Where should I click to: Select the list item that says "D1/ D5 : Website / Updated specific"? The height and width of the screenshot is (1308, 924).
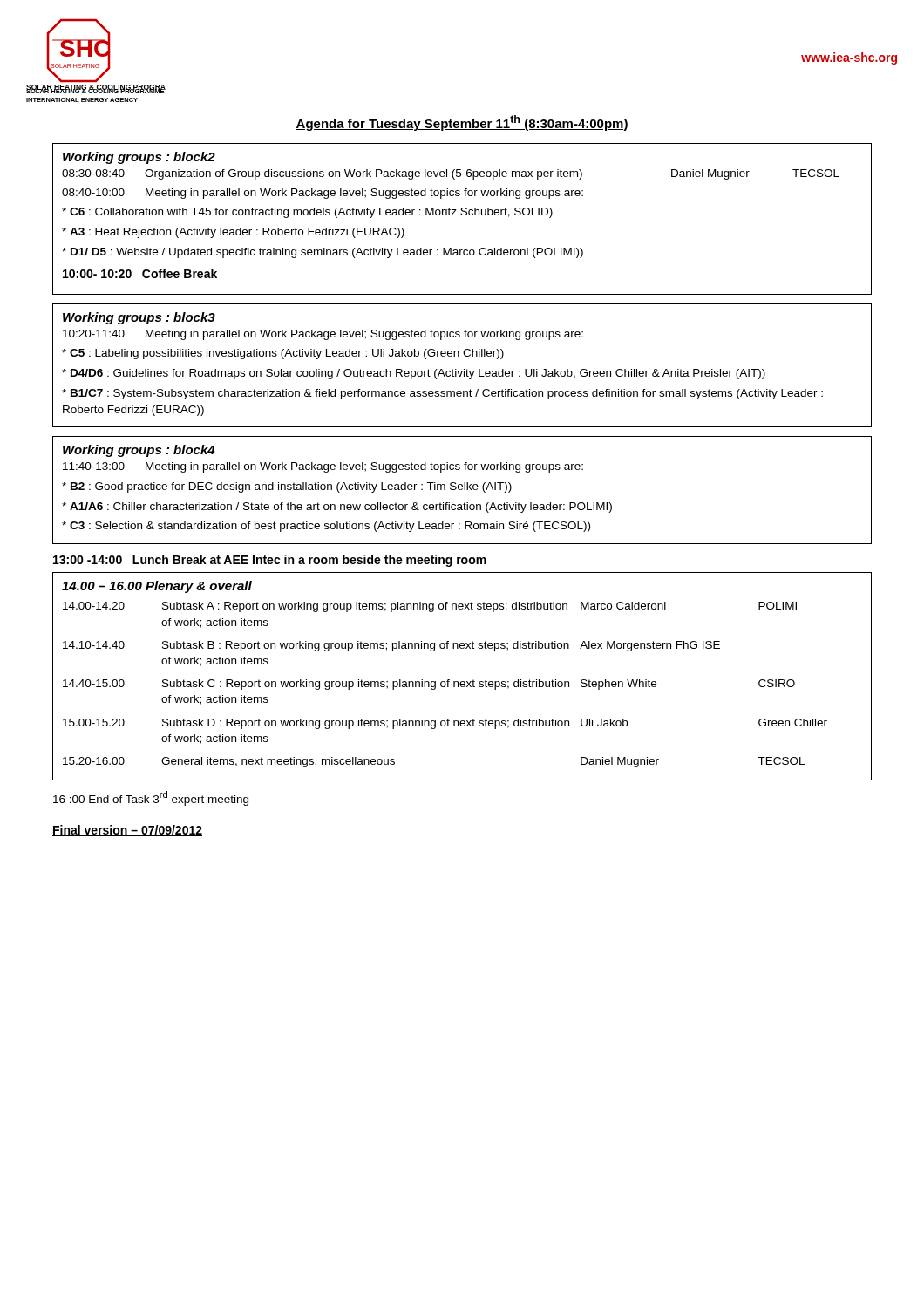pyautogui.click(x=323, y=252)
